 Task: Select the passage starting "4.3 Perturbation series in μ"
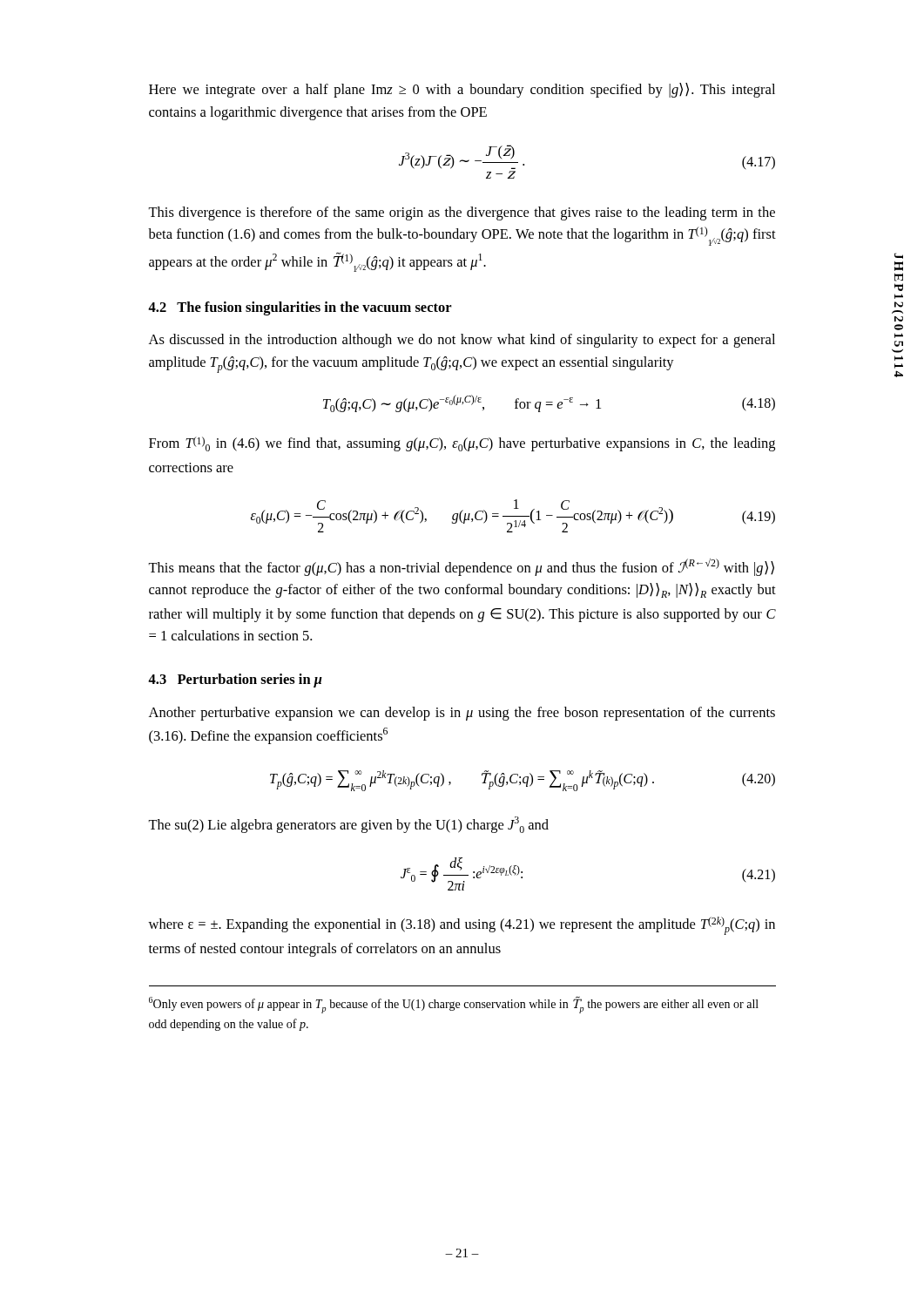coord(235,681)
